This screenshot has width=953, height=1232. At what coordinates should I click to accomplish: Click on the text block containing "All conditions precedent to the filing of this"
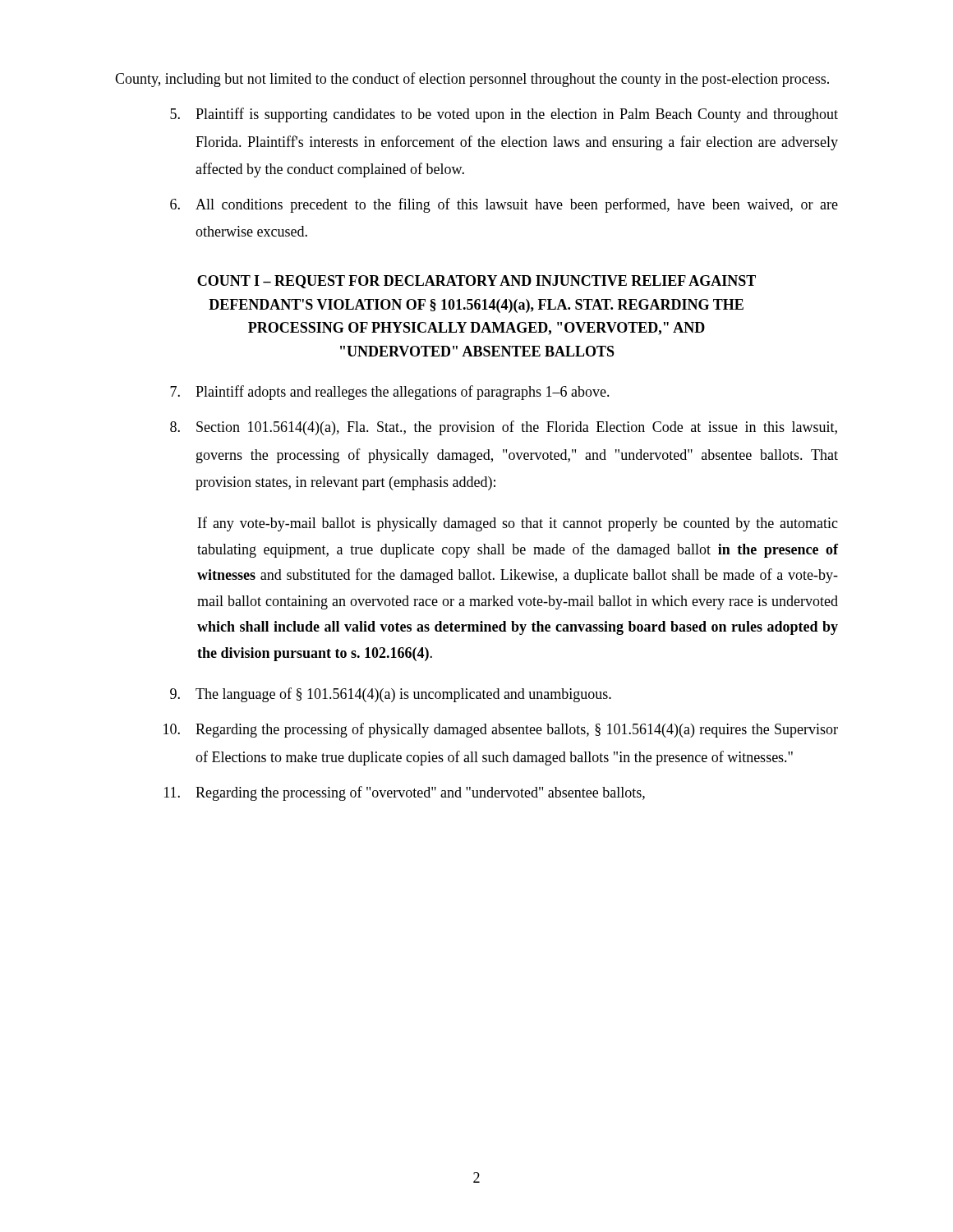[476, 219]
